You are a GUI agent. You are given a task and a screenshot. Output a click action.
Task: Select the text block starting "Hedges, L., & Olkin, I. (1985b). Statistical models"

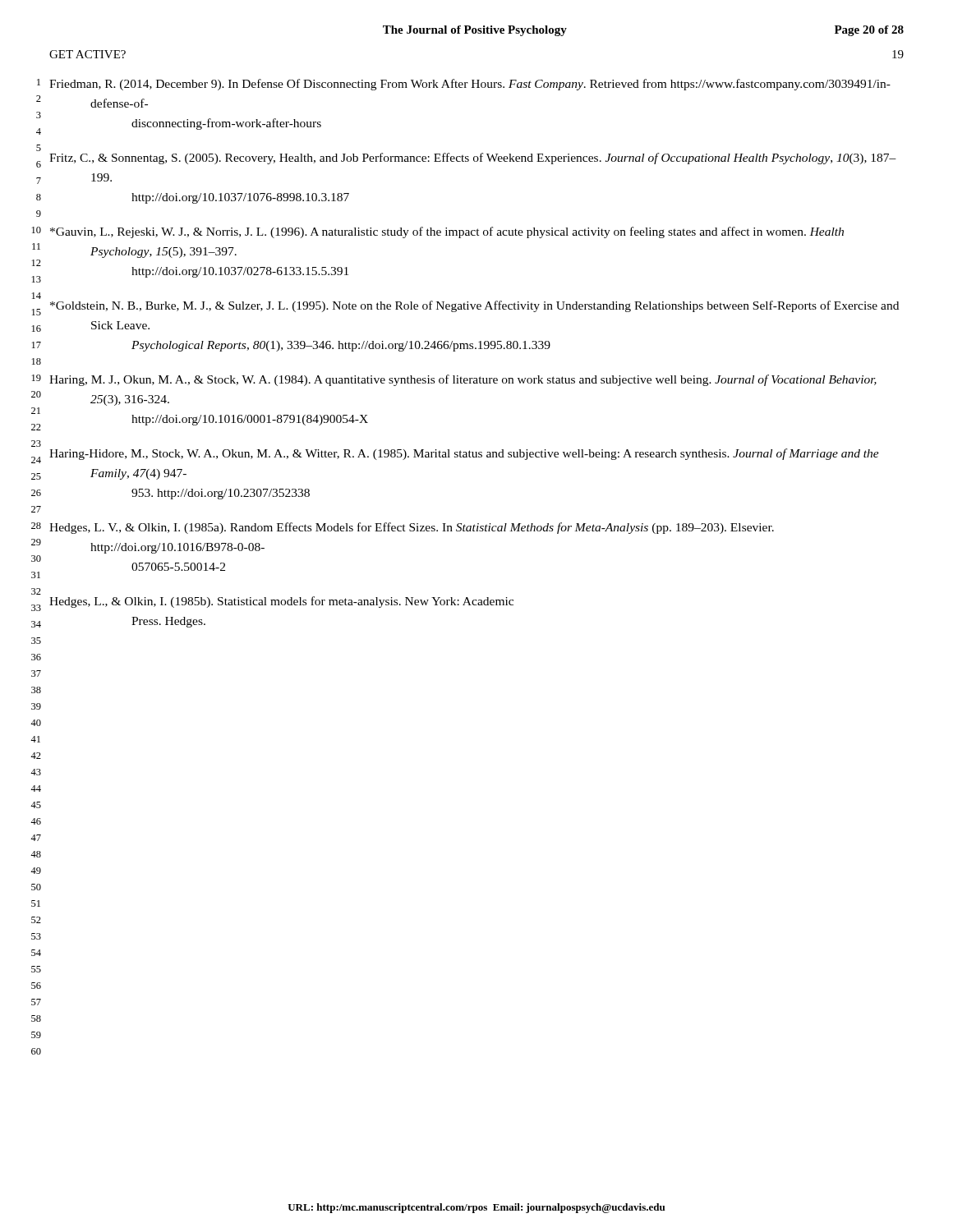[476, 611]
